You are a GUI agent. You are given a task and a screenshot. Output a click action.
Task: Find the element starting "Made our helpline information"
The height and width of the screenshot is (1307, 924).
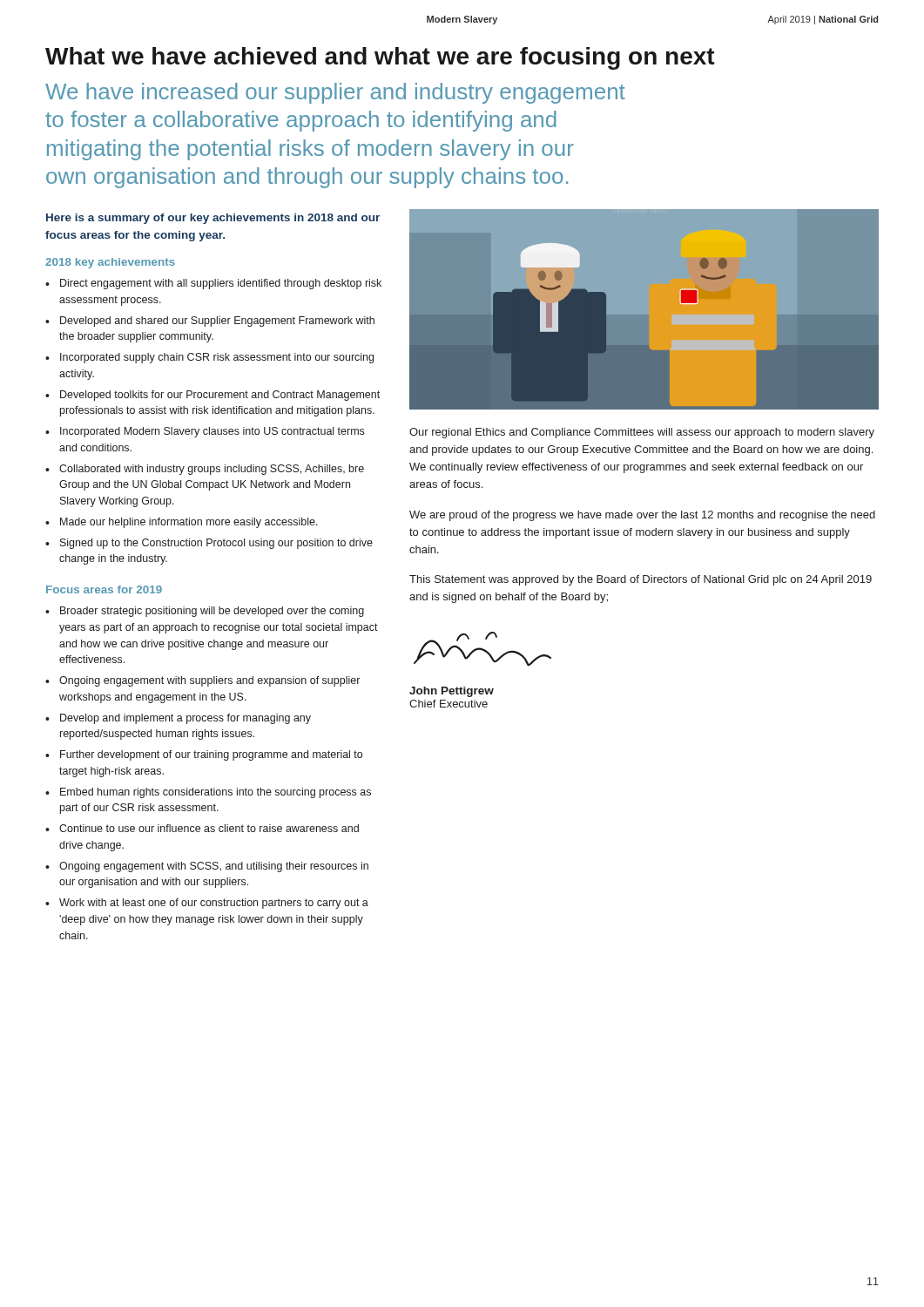pyautogui.click(x=189, y=522)
